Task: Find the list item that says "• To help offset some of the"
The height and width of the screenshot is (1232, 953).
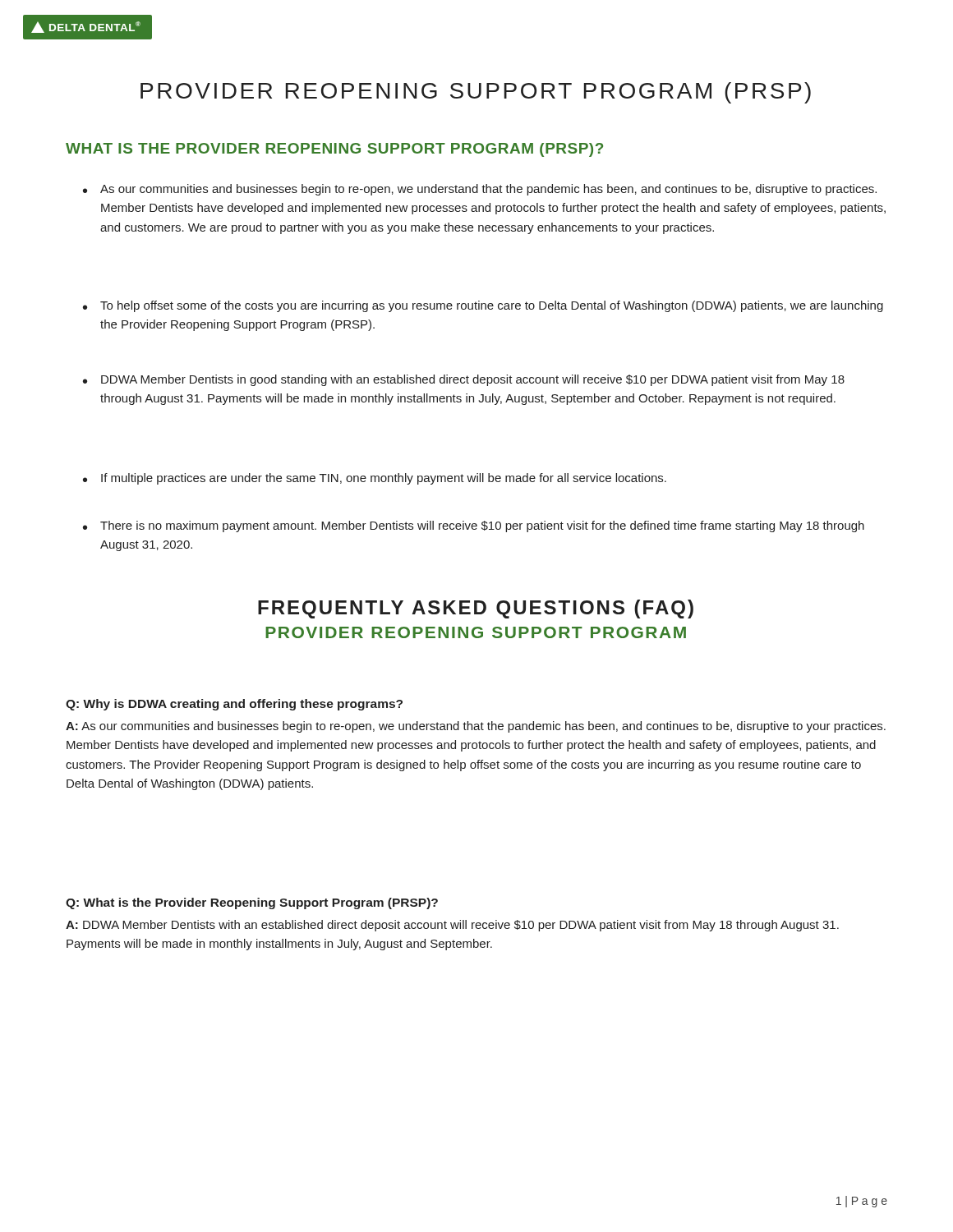Action: [485, 315]
